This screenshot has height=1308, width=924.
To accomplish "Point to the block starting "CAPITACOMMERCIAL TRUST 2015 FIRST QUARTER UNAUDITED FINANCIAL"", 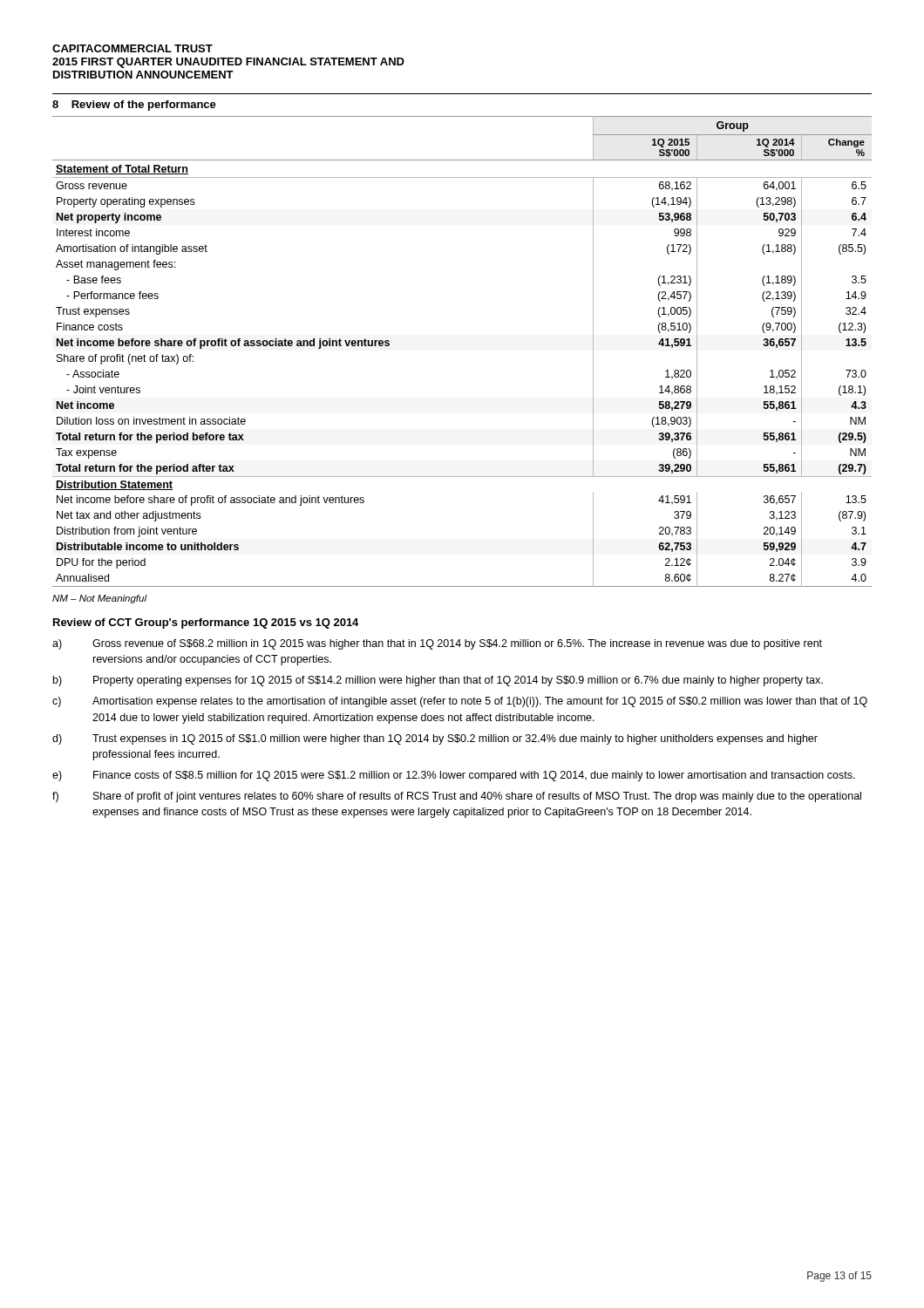I will (132, 48).
